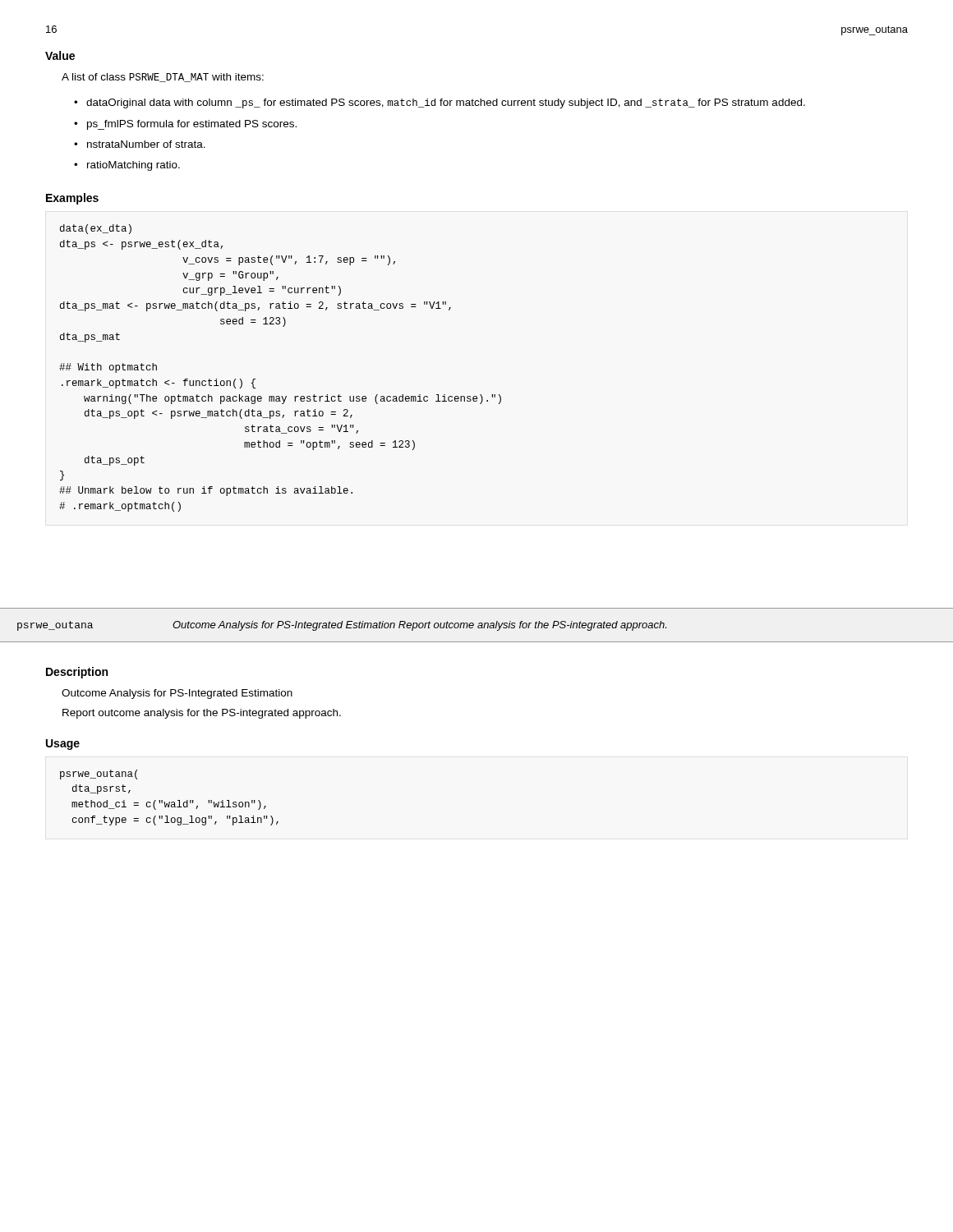Find the element starting "ratioMatching ratio."

click(133, 165)
